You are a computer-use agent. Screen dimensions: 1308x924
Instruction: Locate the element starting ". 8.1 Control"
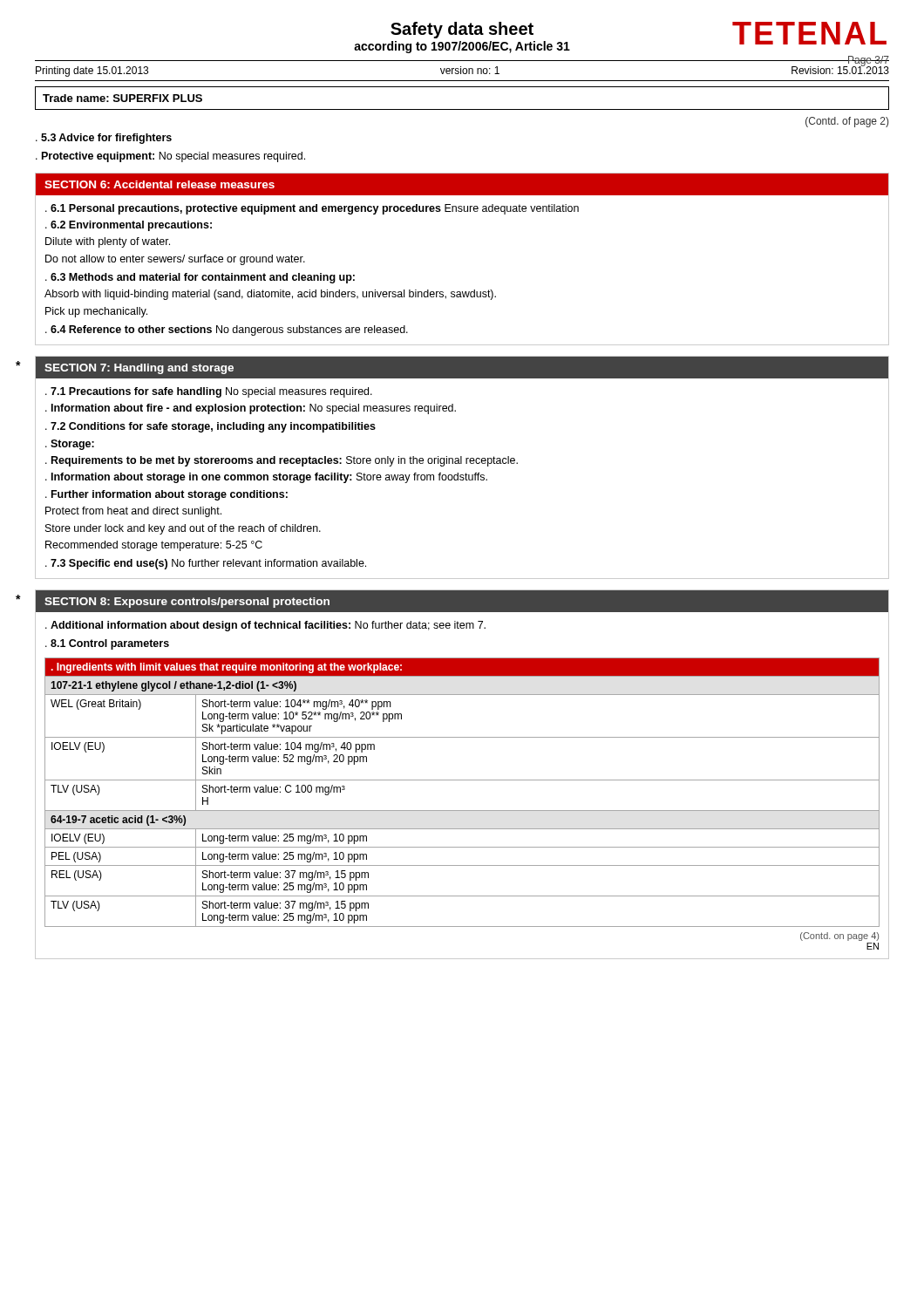click(107, 644)
